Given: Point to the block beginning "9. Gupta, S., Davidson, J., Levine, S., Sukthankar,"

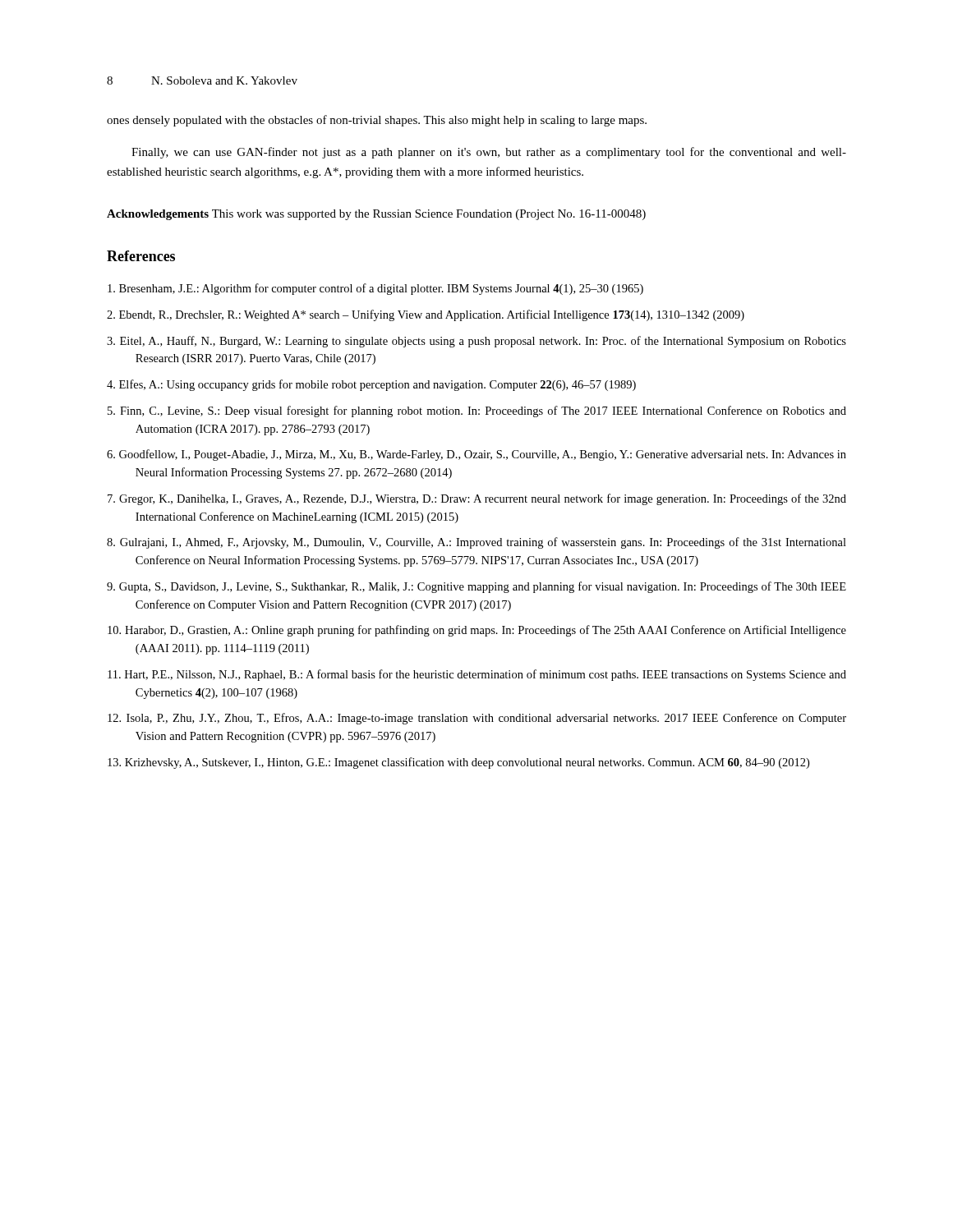Looking at the screenshot, I should pos(476,595).
